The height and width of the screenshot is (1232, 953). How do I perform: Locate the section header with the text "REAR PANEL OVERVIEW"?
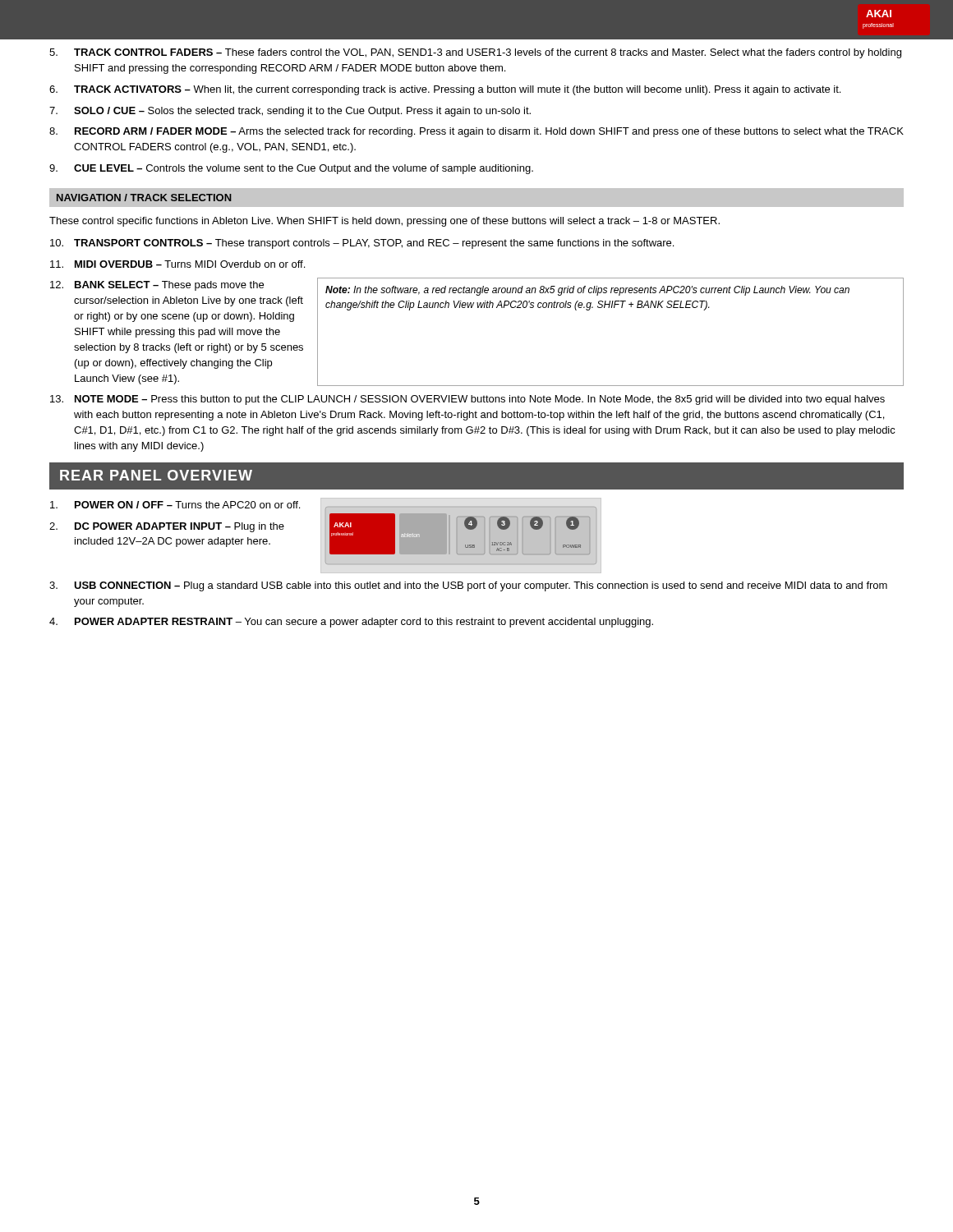click(156, 475)
